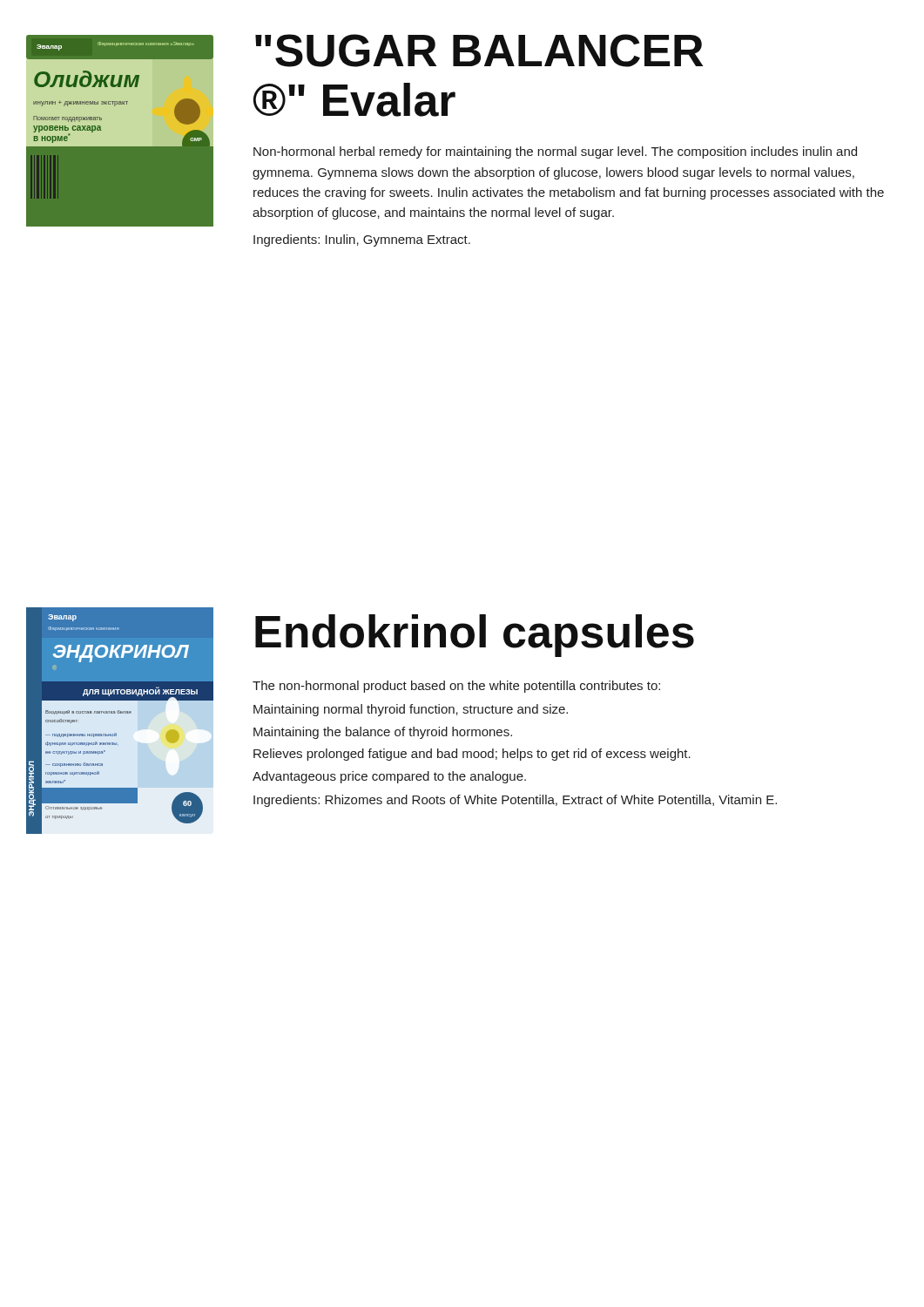Find "Maintaining the balance of thyroid hormones." on this page

pyautogui.click(x=383, y=731)
